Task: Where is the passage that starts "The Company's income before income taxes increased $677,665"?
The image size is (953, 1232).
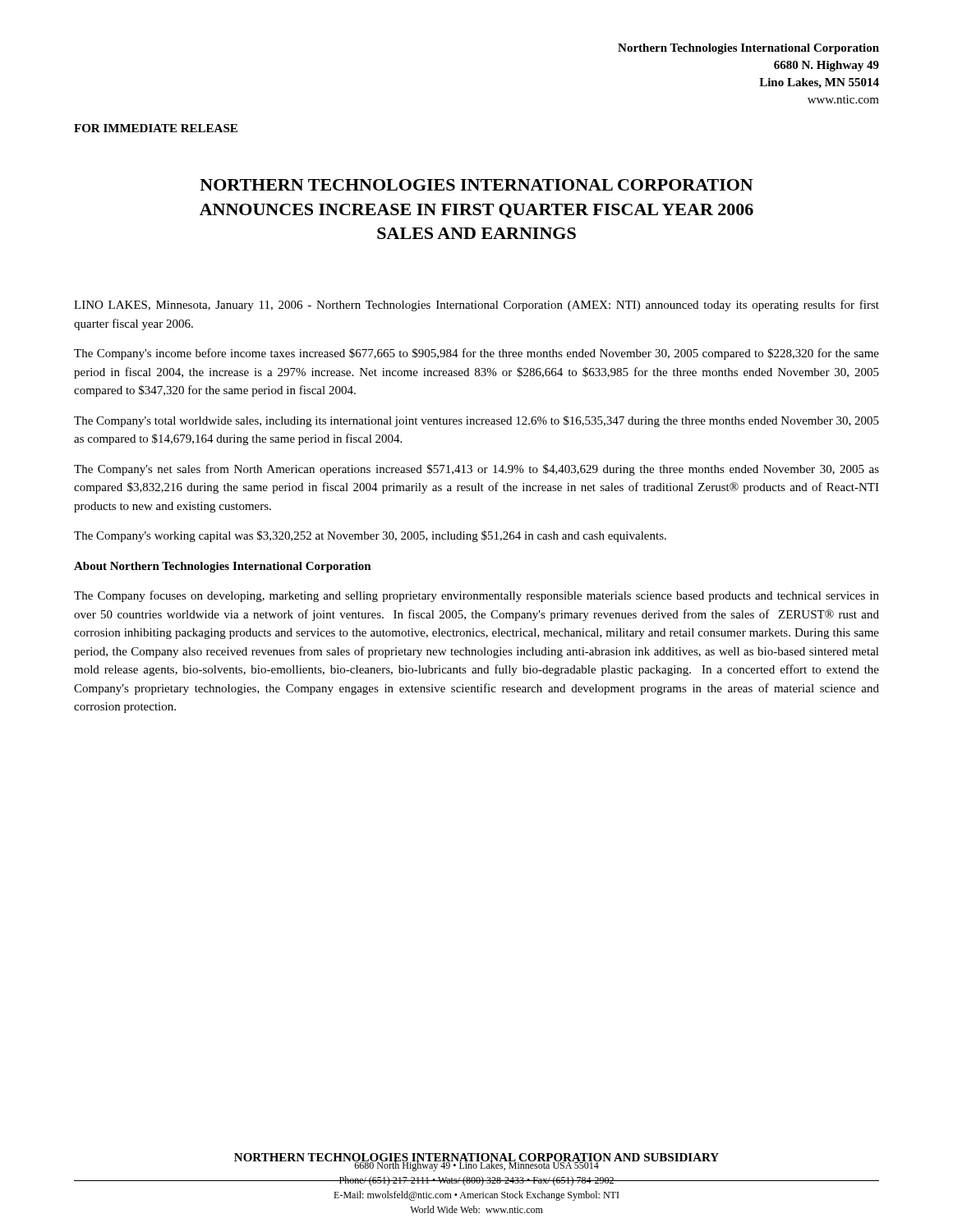Action: [x=476, y=372]
